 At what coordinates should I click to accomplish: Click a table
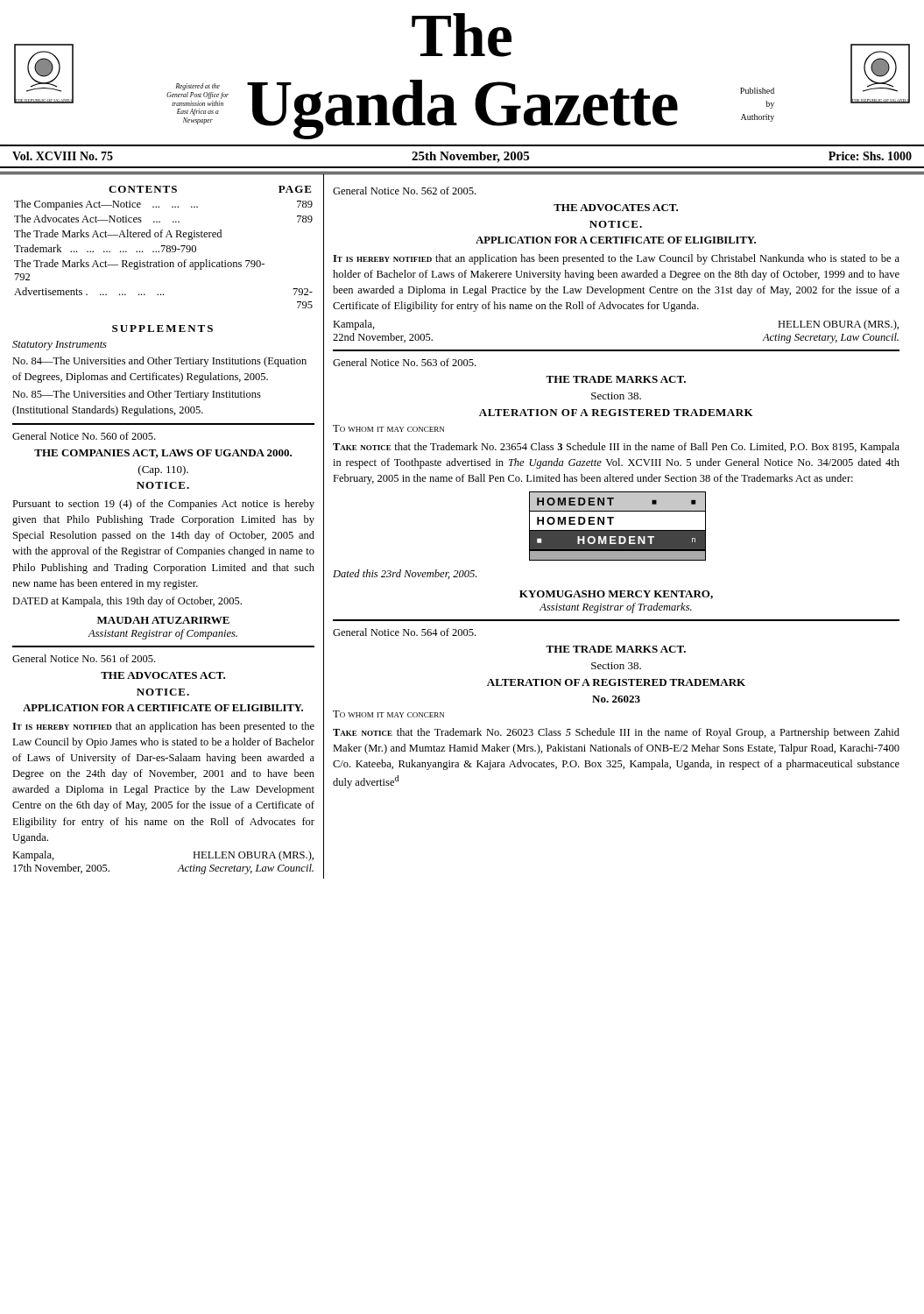coord(163,247)
